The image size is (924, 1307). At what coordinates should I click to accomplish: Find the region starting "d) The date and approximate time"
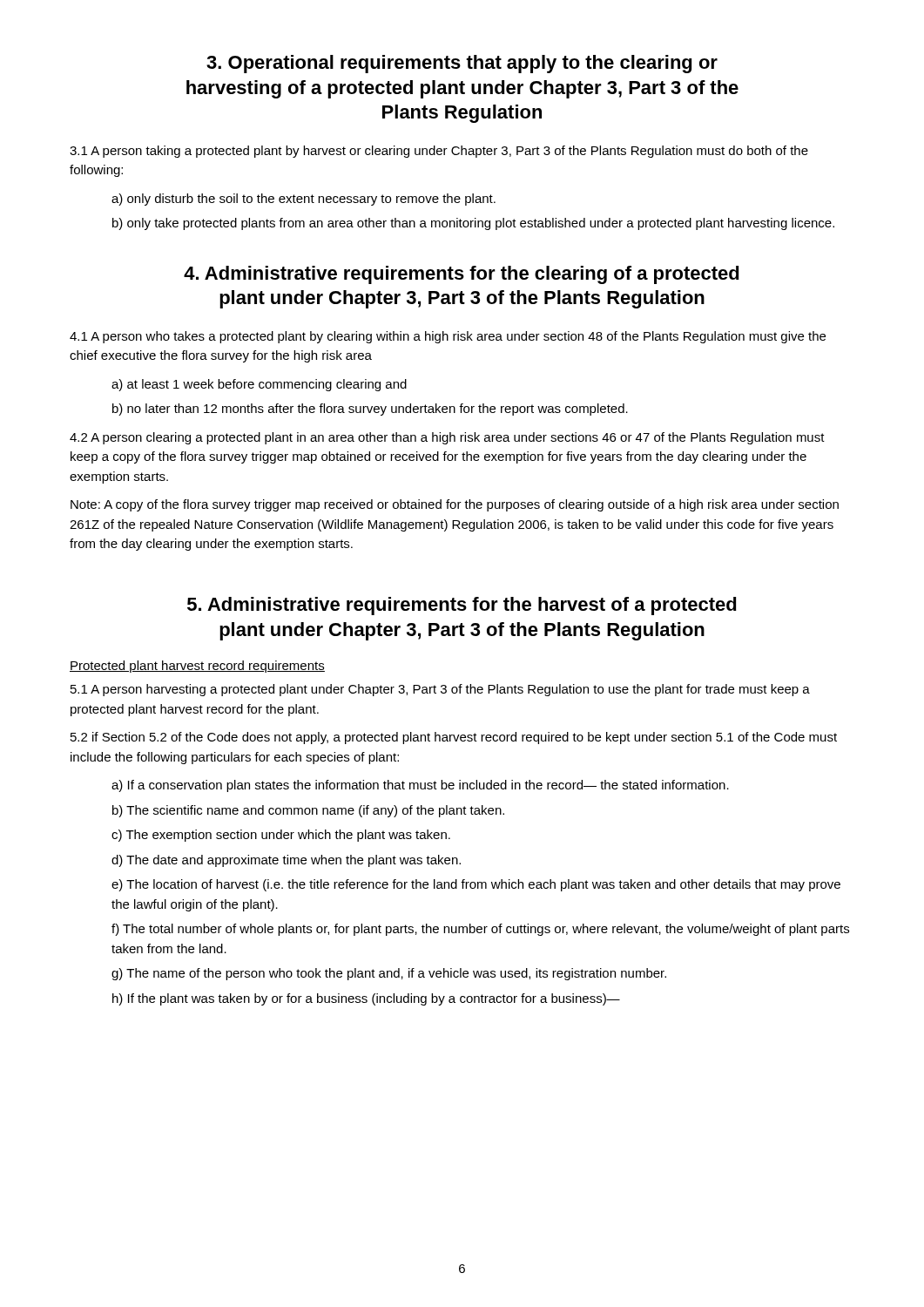click(x=287, y=859)
